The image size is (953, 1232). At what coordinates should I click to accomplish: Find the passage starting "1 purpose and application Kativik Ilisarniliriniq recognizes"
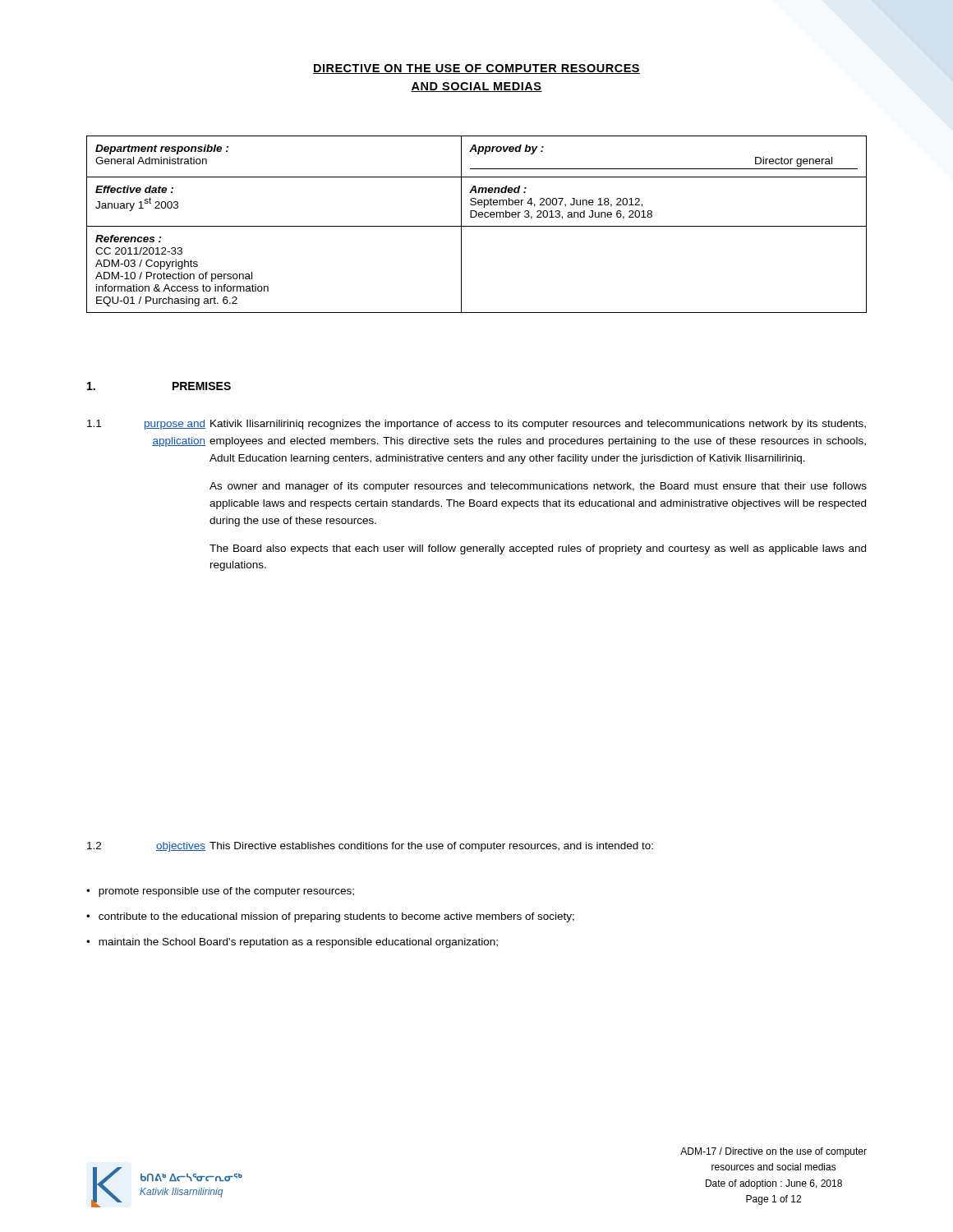point(476,495)
